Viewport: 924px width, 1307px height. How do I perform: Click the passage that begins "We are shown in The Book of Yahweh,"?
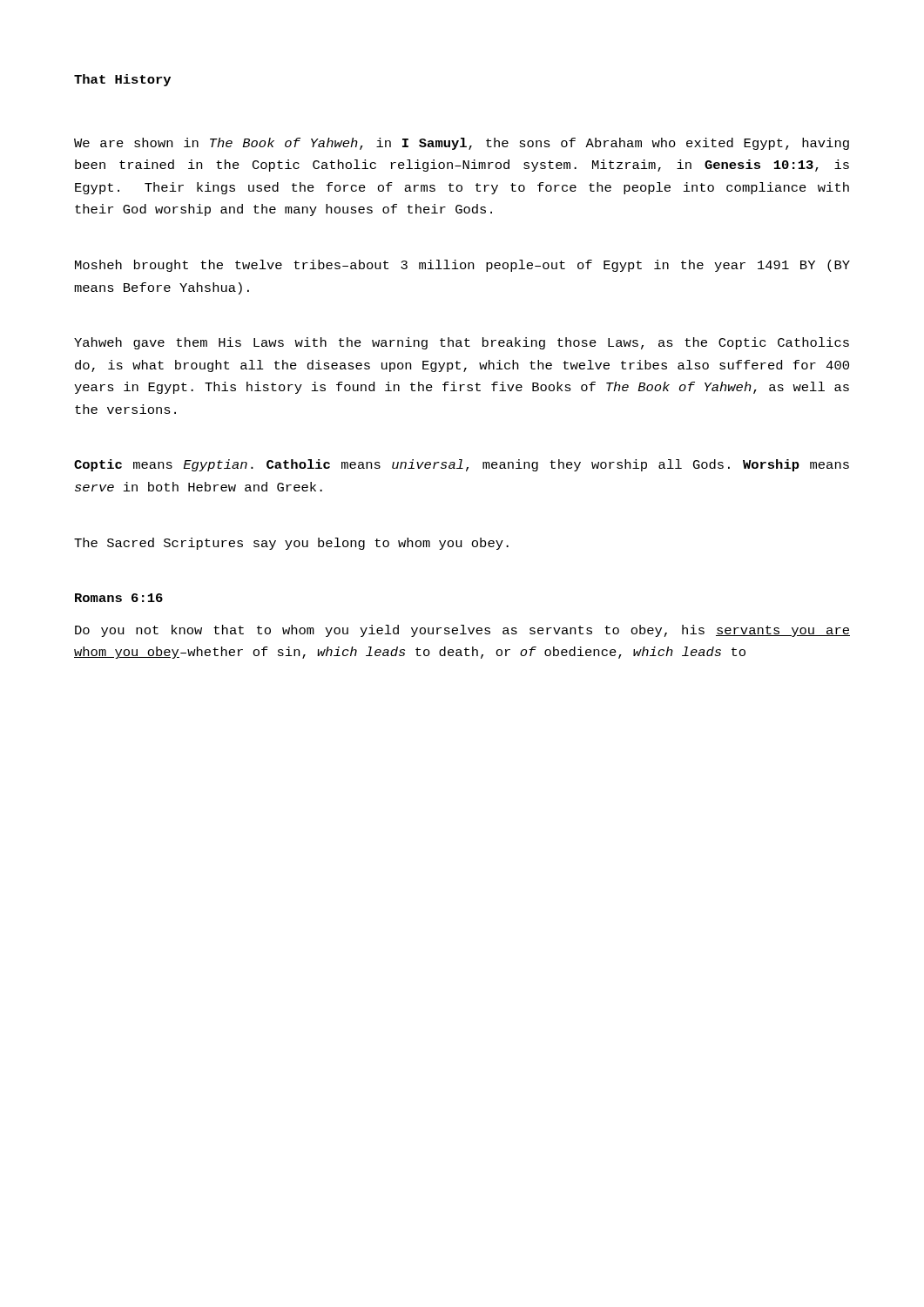(462, 177)
